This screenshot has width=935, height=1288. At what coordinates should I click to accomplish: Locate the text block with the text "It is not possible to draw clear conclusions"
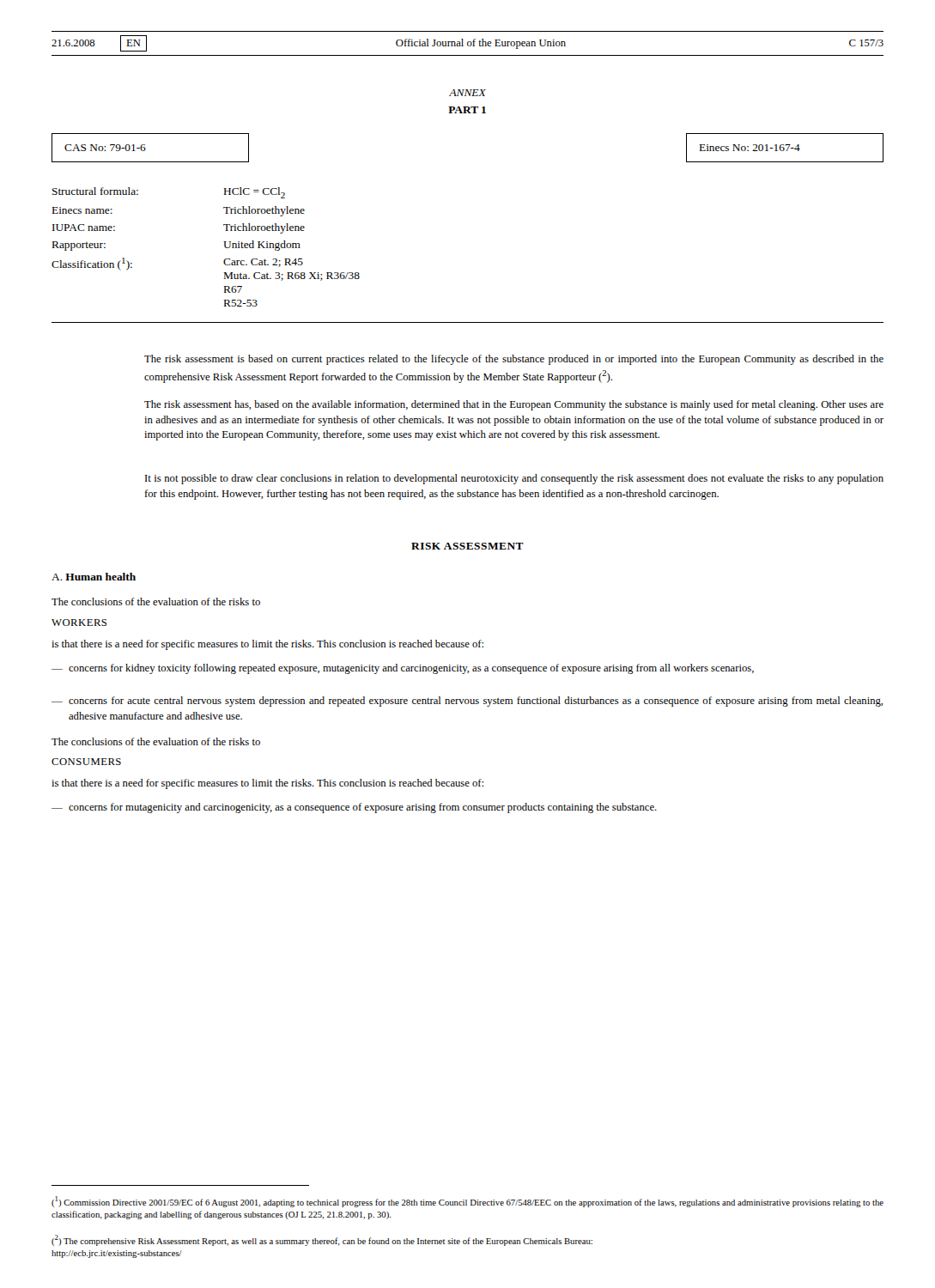click(514, 486)
